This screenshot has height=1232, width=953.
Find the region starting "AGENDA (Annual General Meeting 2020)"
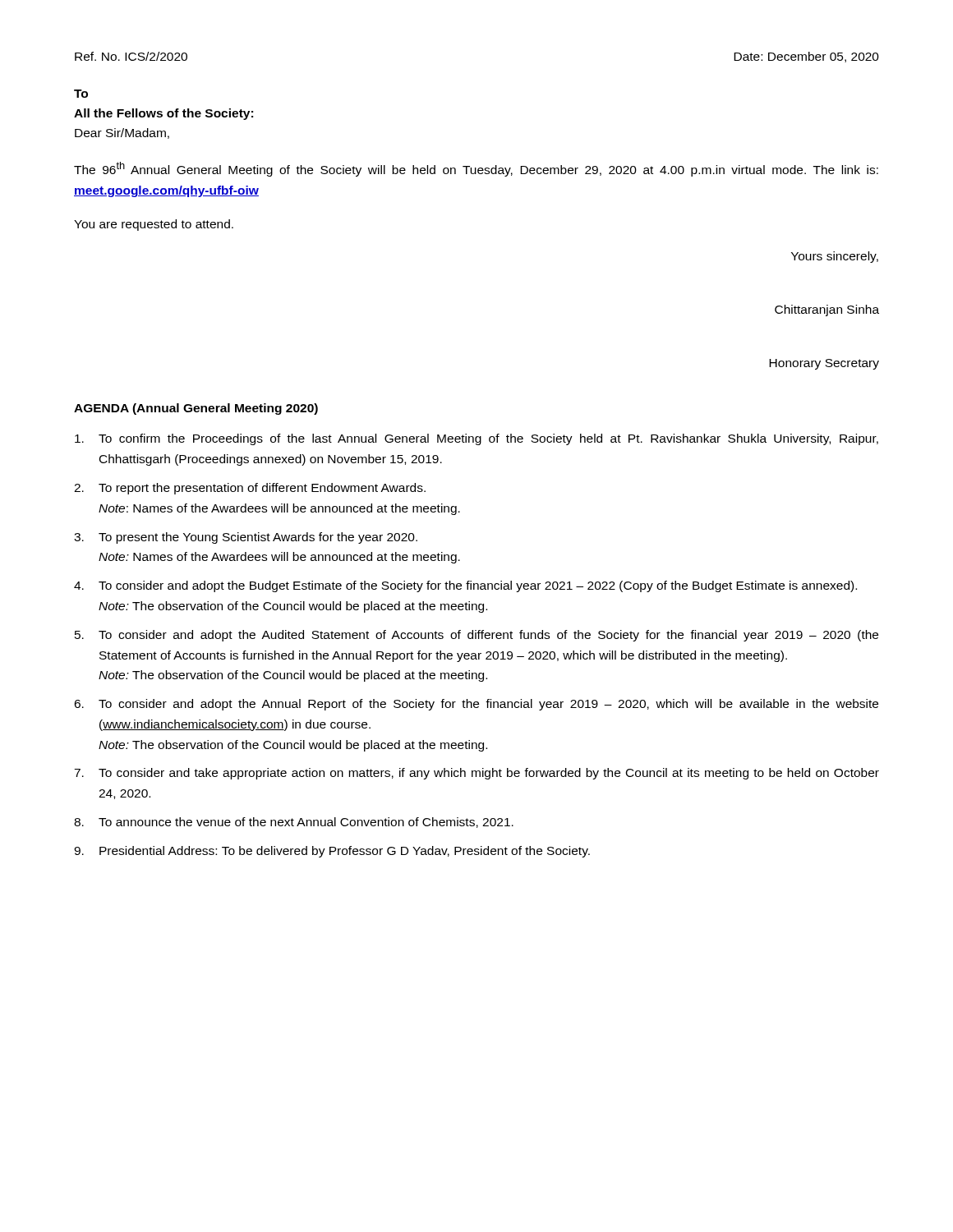pyautogui.click(x=196, y=408)
